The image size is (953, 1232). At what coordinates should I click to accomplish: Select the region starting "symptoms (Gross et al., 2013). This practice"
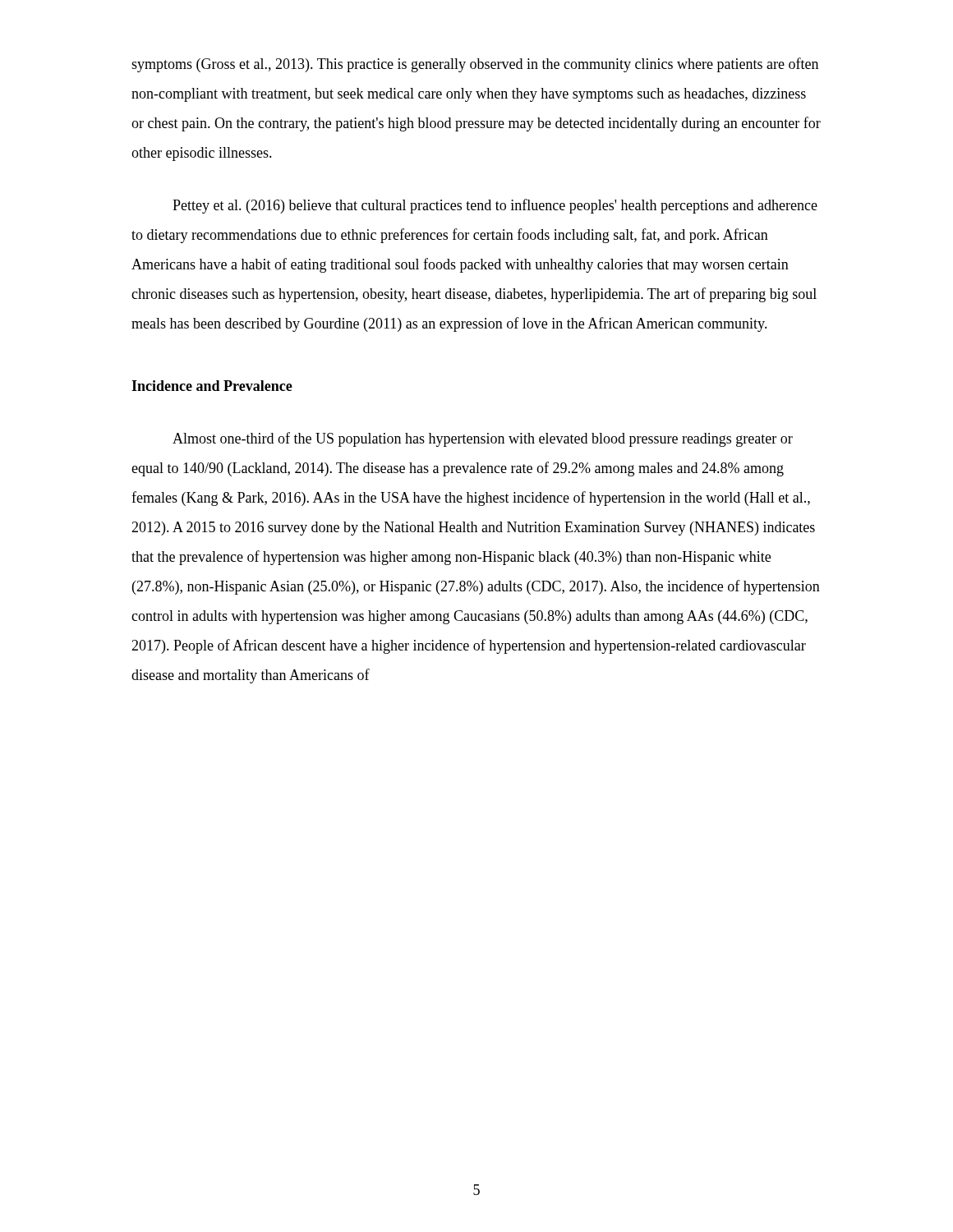[x=476, y=108]
